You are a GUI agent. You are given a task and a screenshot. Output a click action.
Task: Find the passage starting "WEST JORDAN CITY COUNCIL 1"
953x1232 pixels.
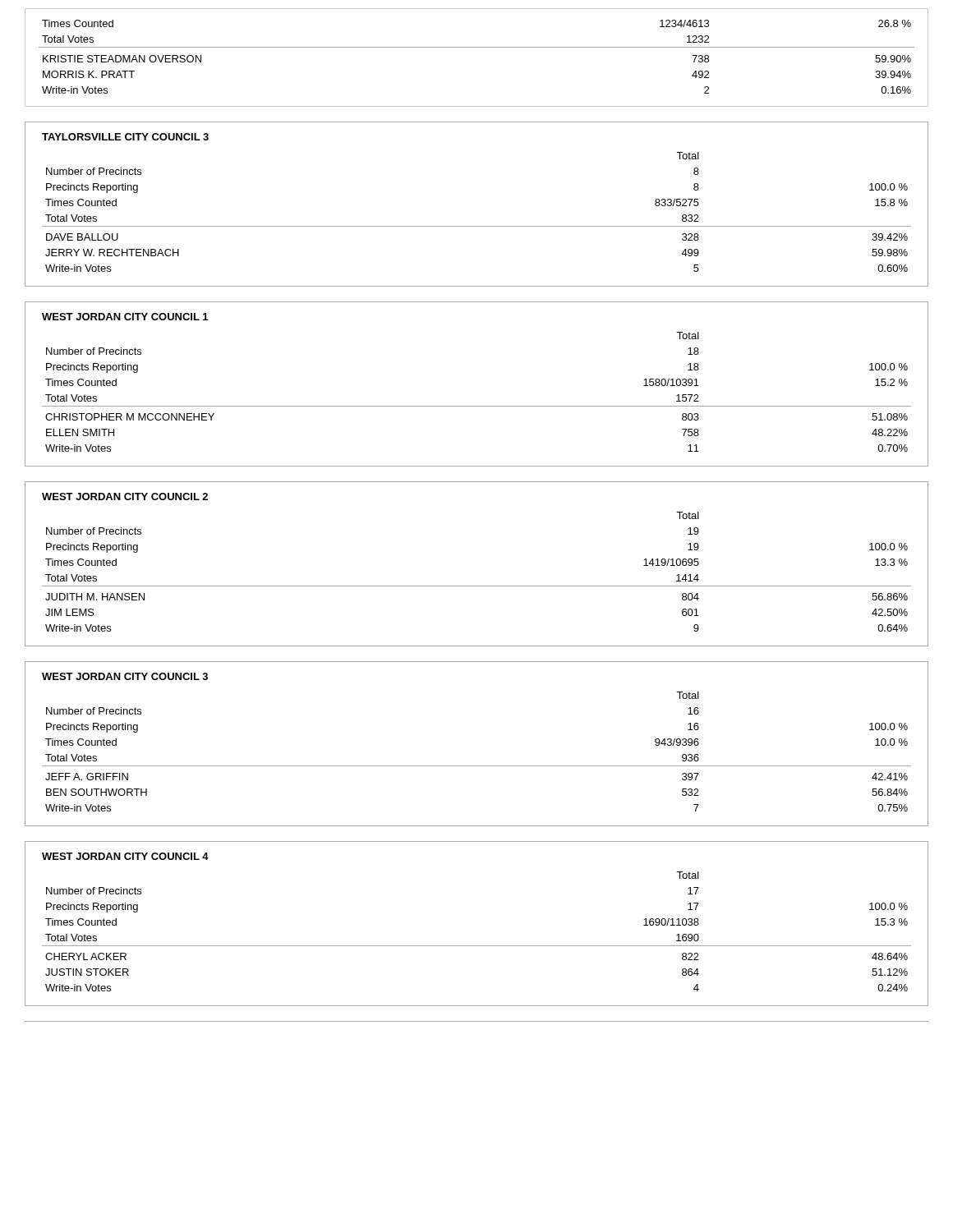125,317
